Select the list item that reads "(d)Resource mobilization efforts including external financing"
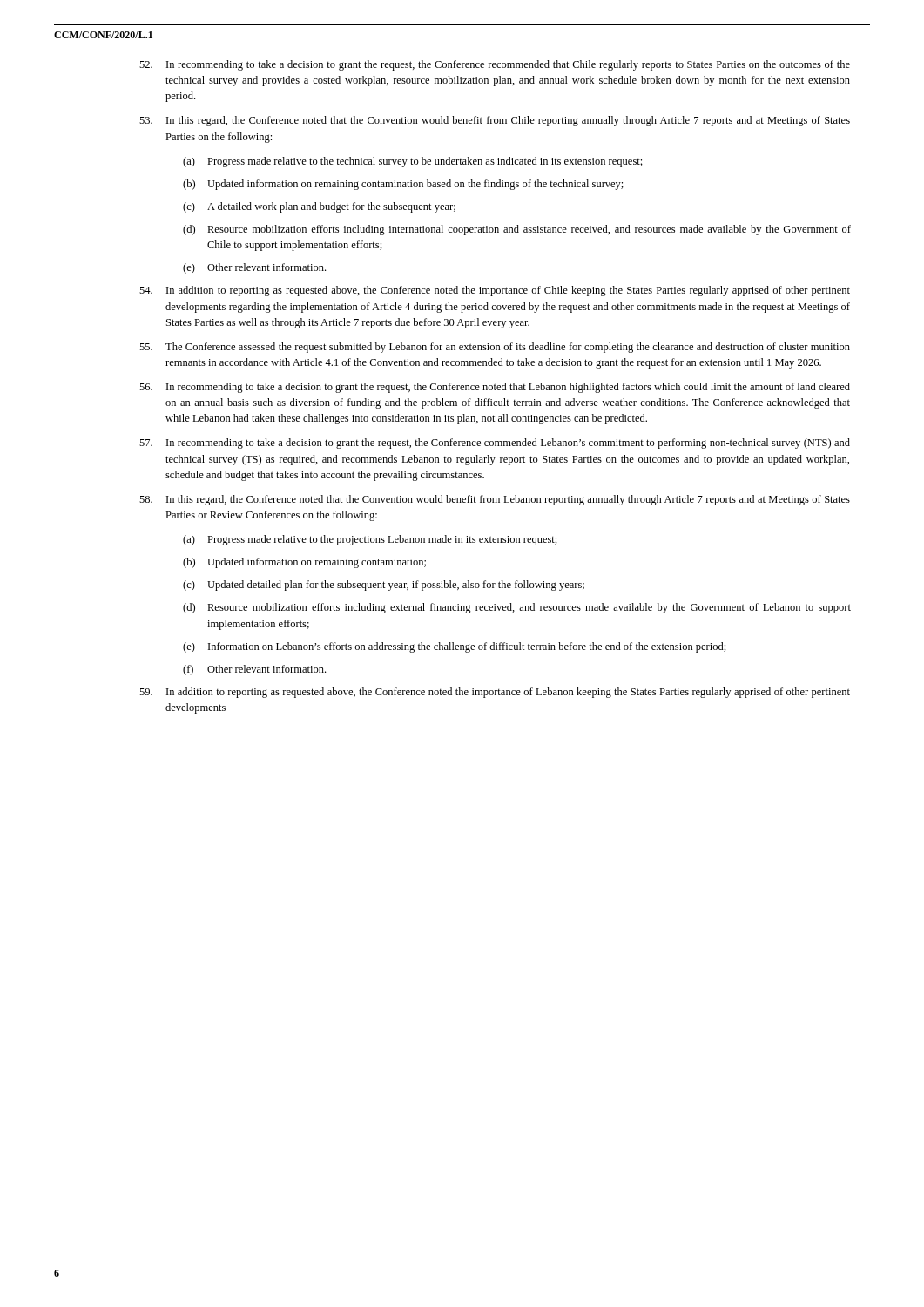Viewport: 924px width, 1307px height. tap(517, 616)
